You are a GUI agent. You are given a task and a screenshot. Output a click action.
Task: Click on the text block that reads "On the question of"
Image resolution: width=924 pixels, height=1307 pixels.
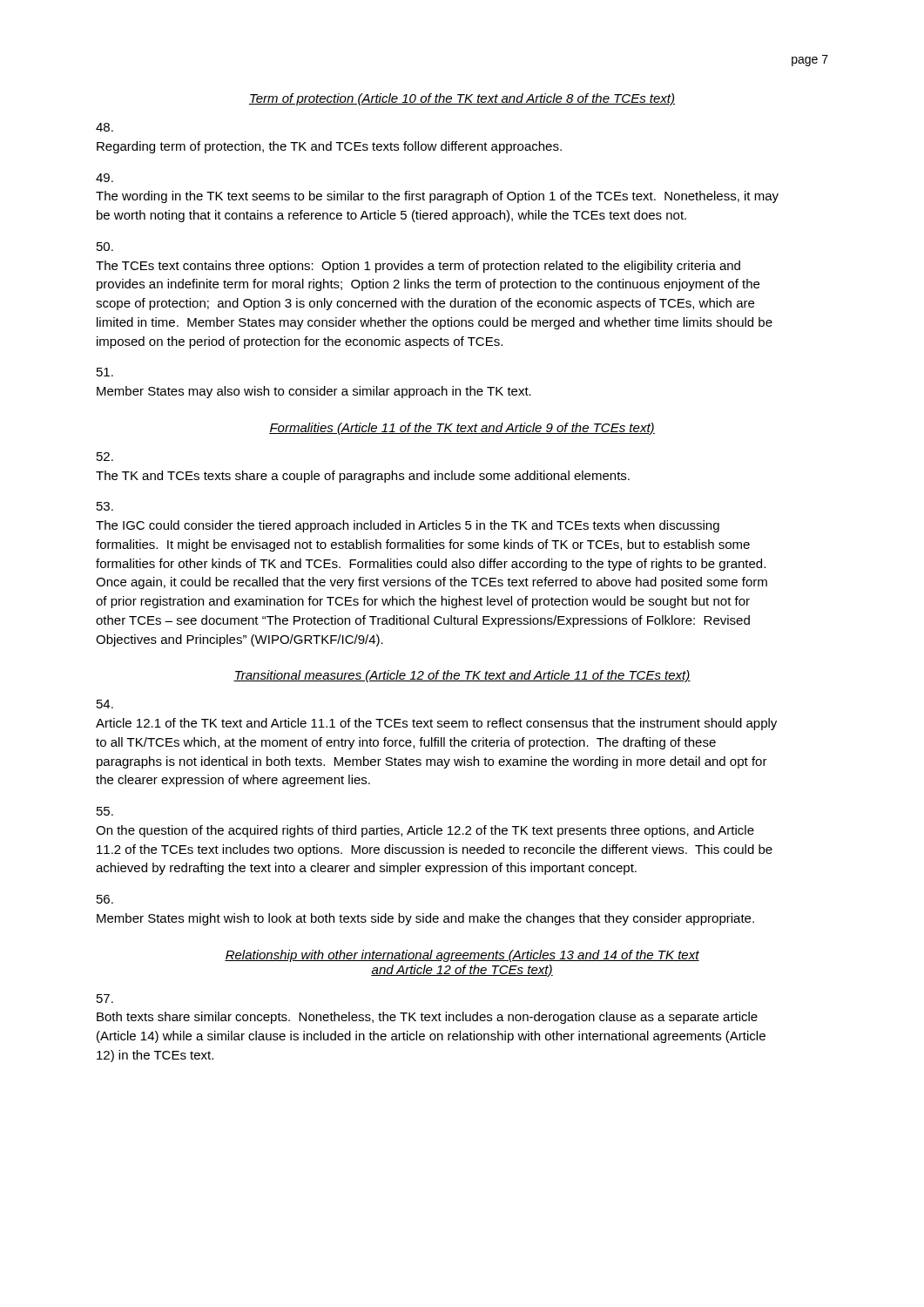(438, 839)
